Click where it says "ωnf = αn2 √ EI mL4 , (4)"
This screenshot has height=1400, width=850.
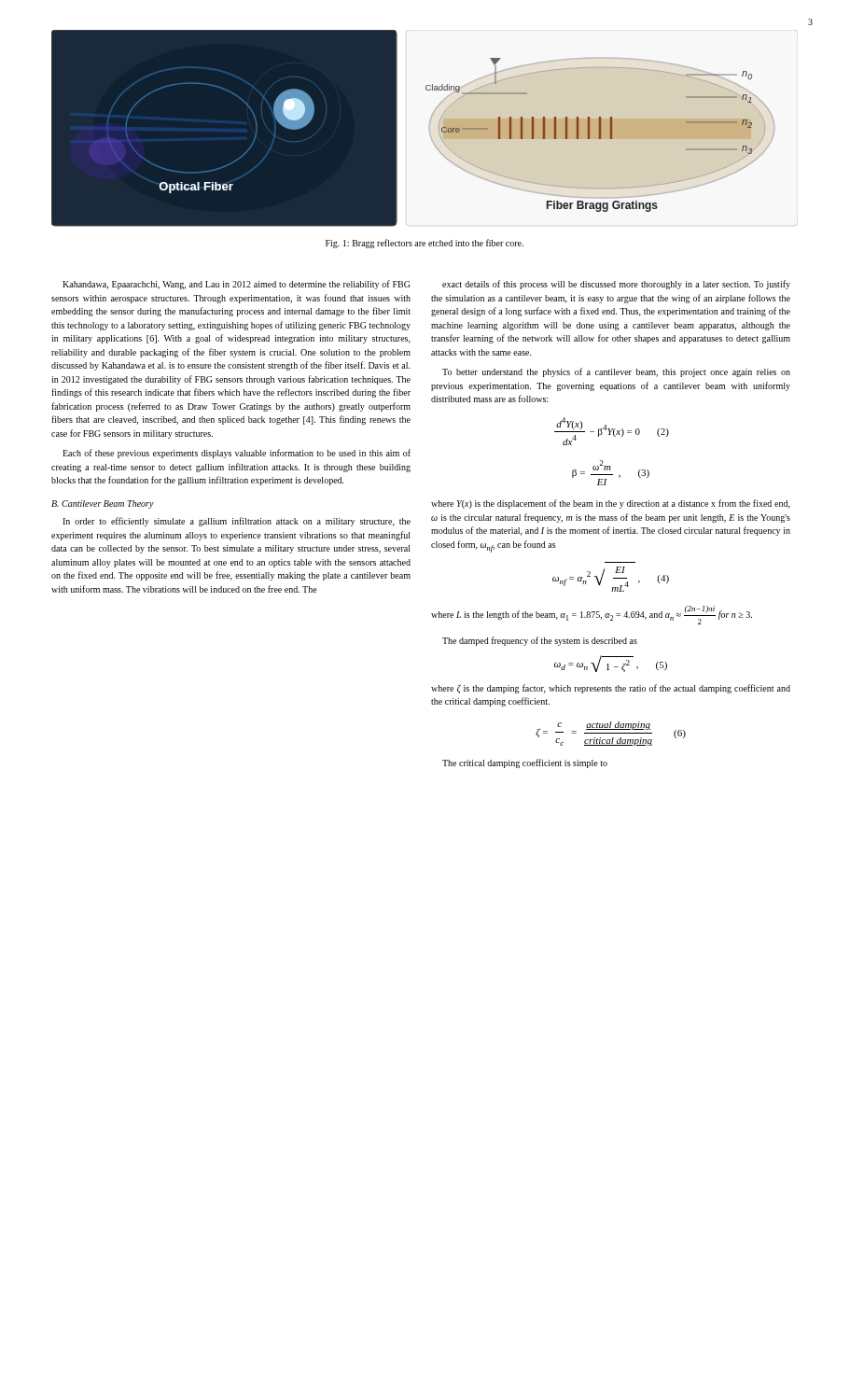click(611, 579)
